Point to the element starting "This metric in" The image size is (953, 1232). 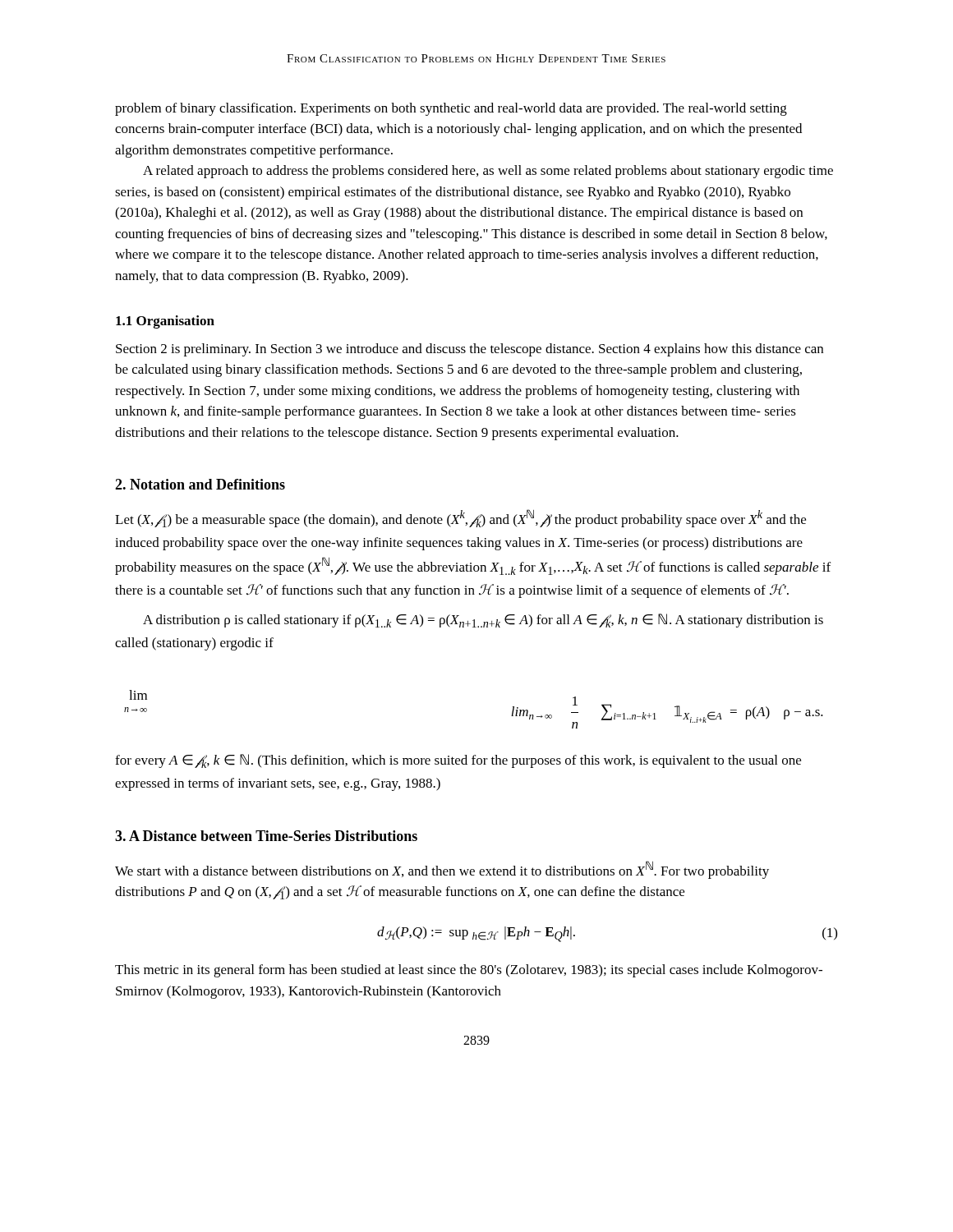tap(476, 981)
